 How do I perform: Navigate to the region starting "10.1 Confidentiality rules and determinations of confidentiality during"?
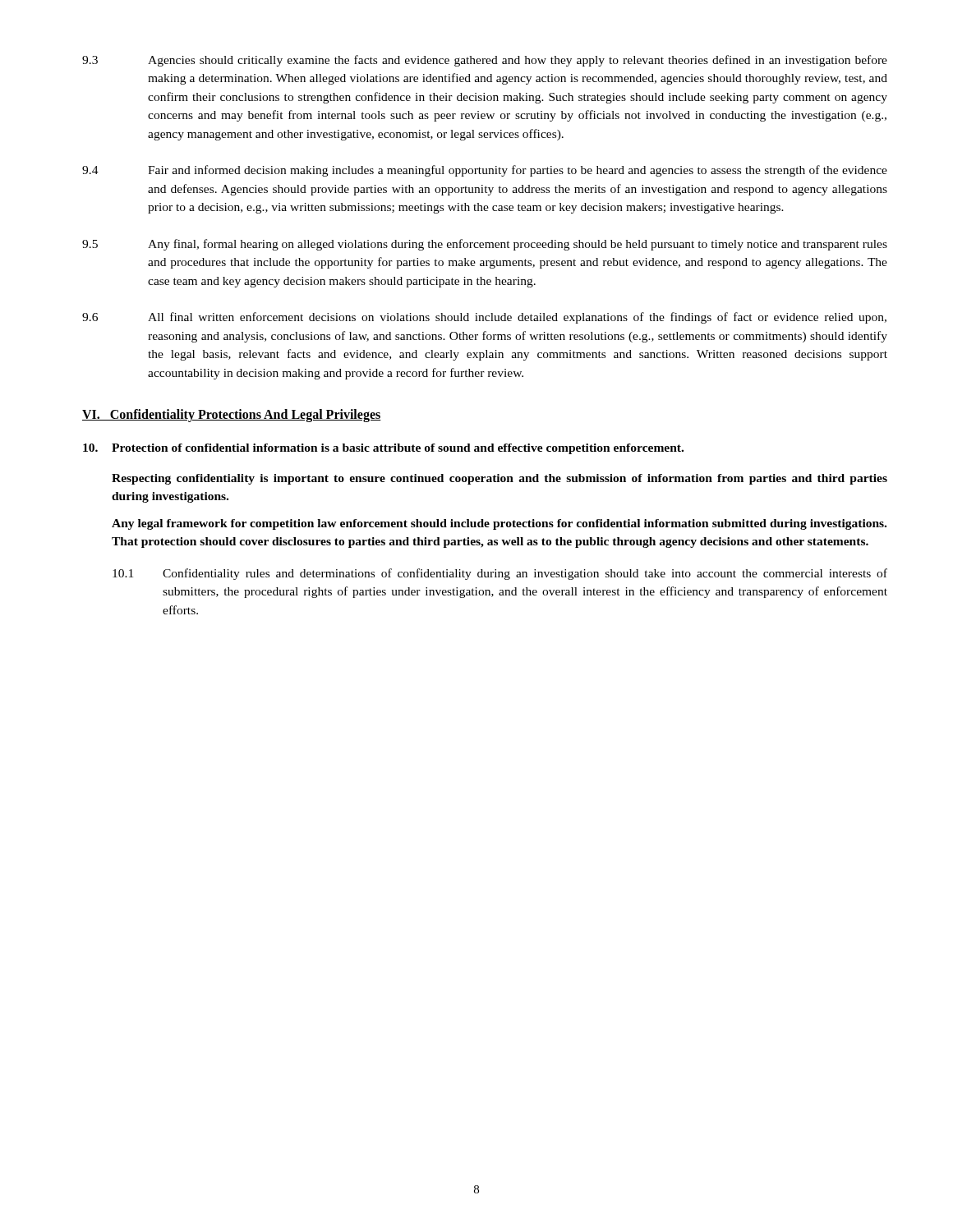point(499,592)
